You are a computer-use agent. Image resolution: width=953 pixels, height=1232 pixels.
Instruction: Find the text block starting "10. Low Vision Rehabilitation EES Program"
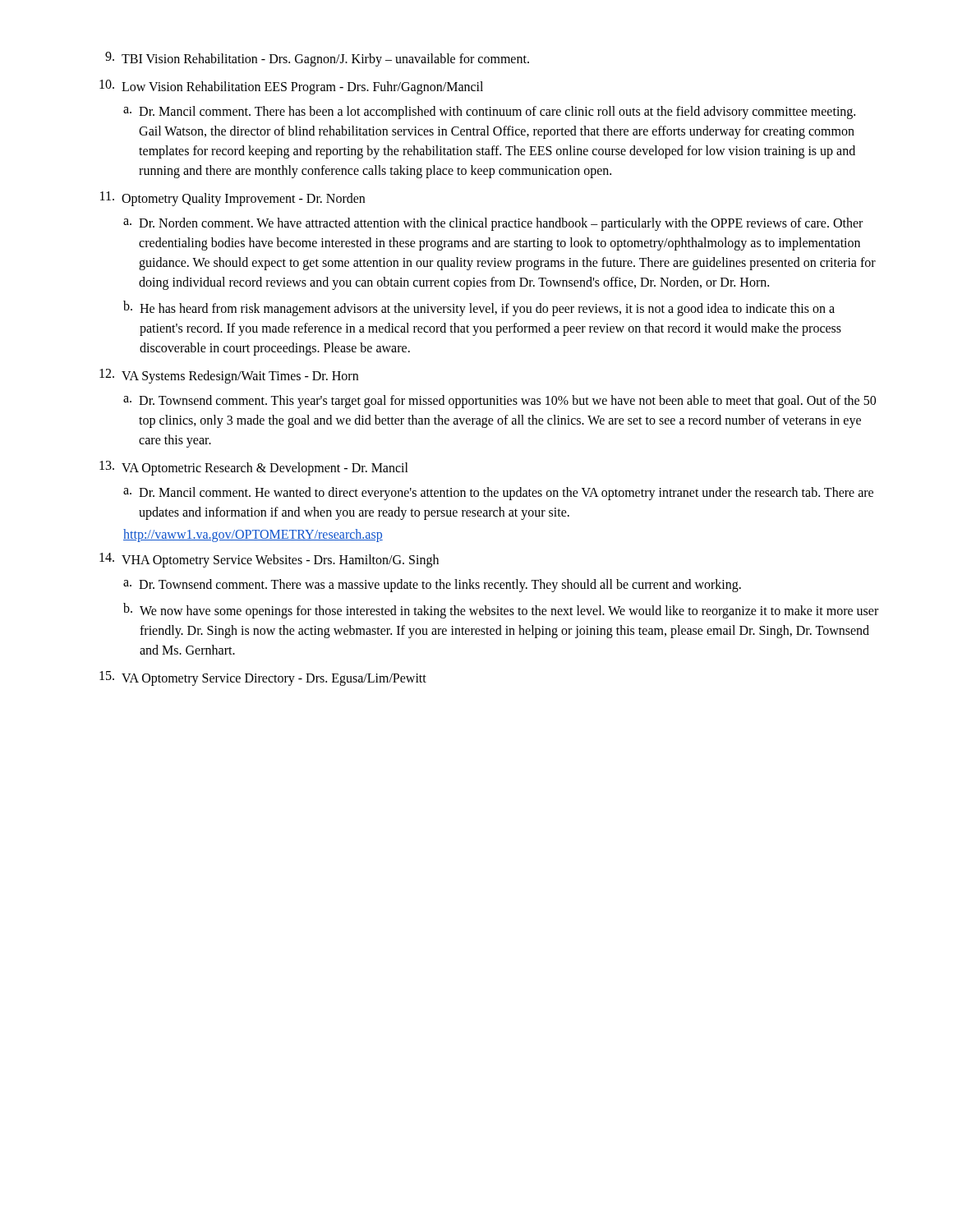click(476, 129)
